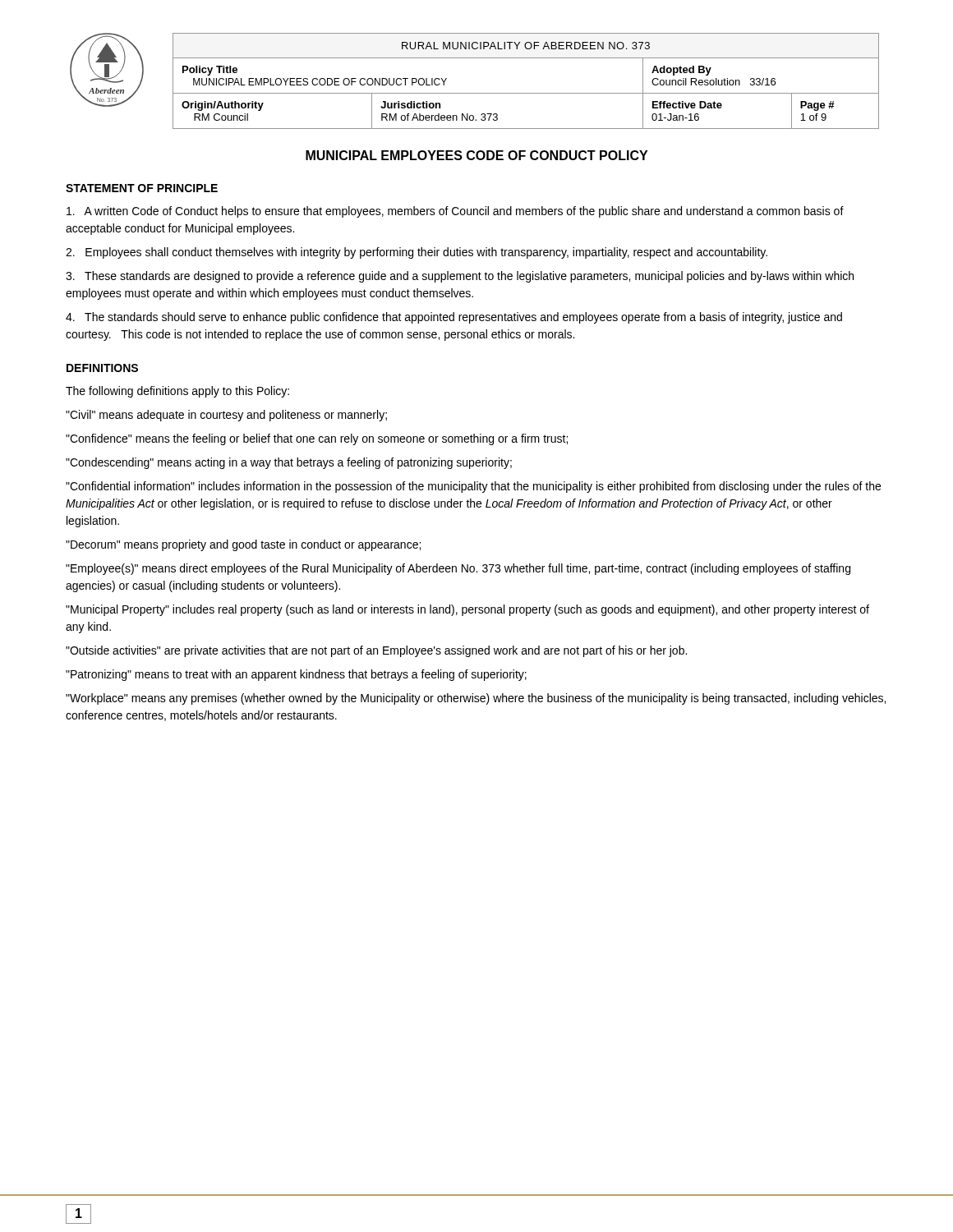
Task: Point to the passage starting "A written Code of Conduct helps"
Action: (x=454, y=220)
